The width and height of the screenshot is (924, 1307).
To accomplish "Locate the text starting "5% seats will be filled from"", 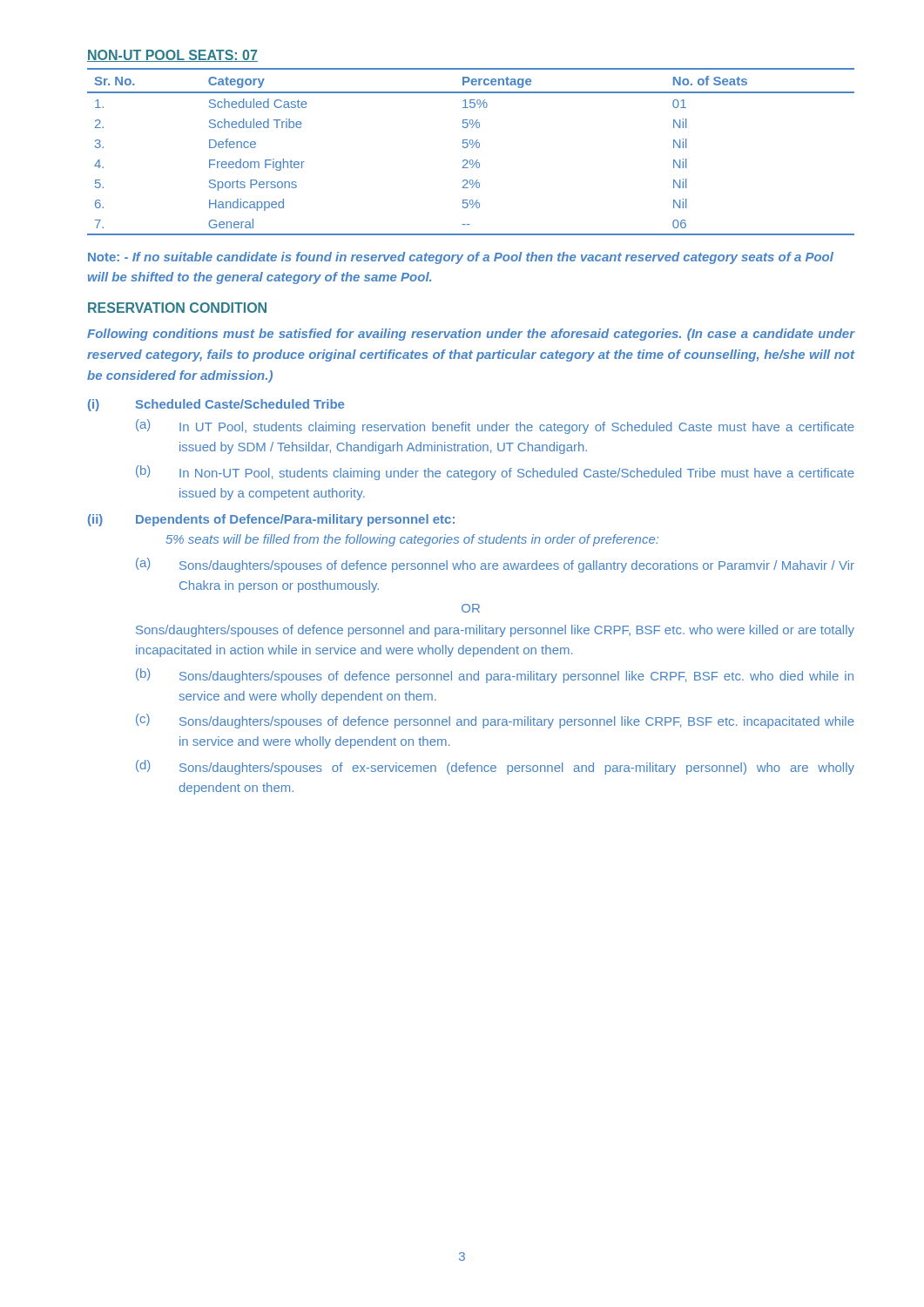I will [412, 539].
